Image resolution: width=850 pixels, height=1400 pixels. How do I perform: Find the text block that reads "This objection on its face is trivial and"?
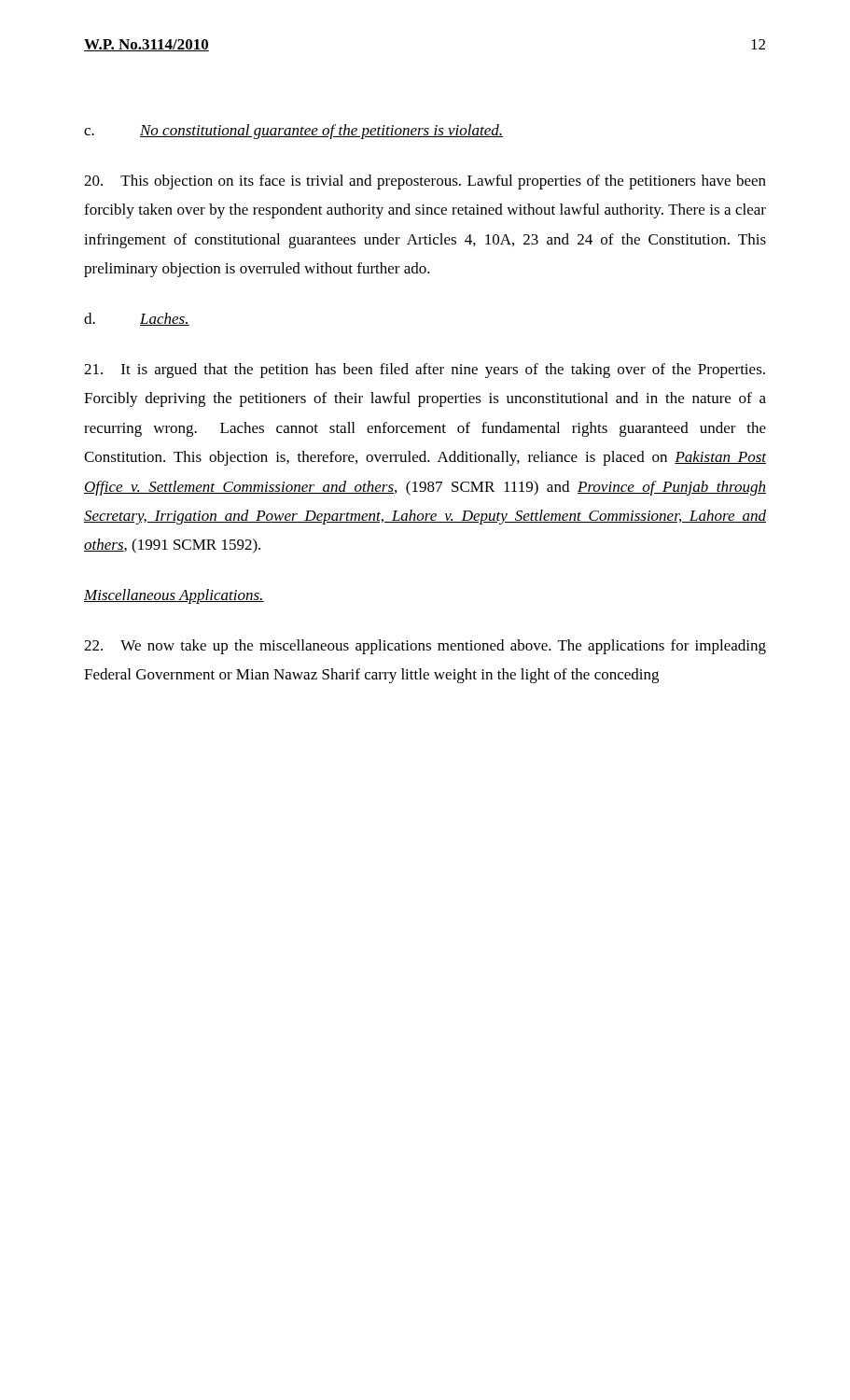click(425, 225)
